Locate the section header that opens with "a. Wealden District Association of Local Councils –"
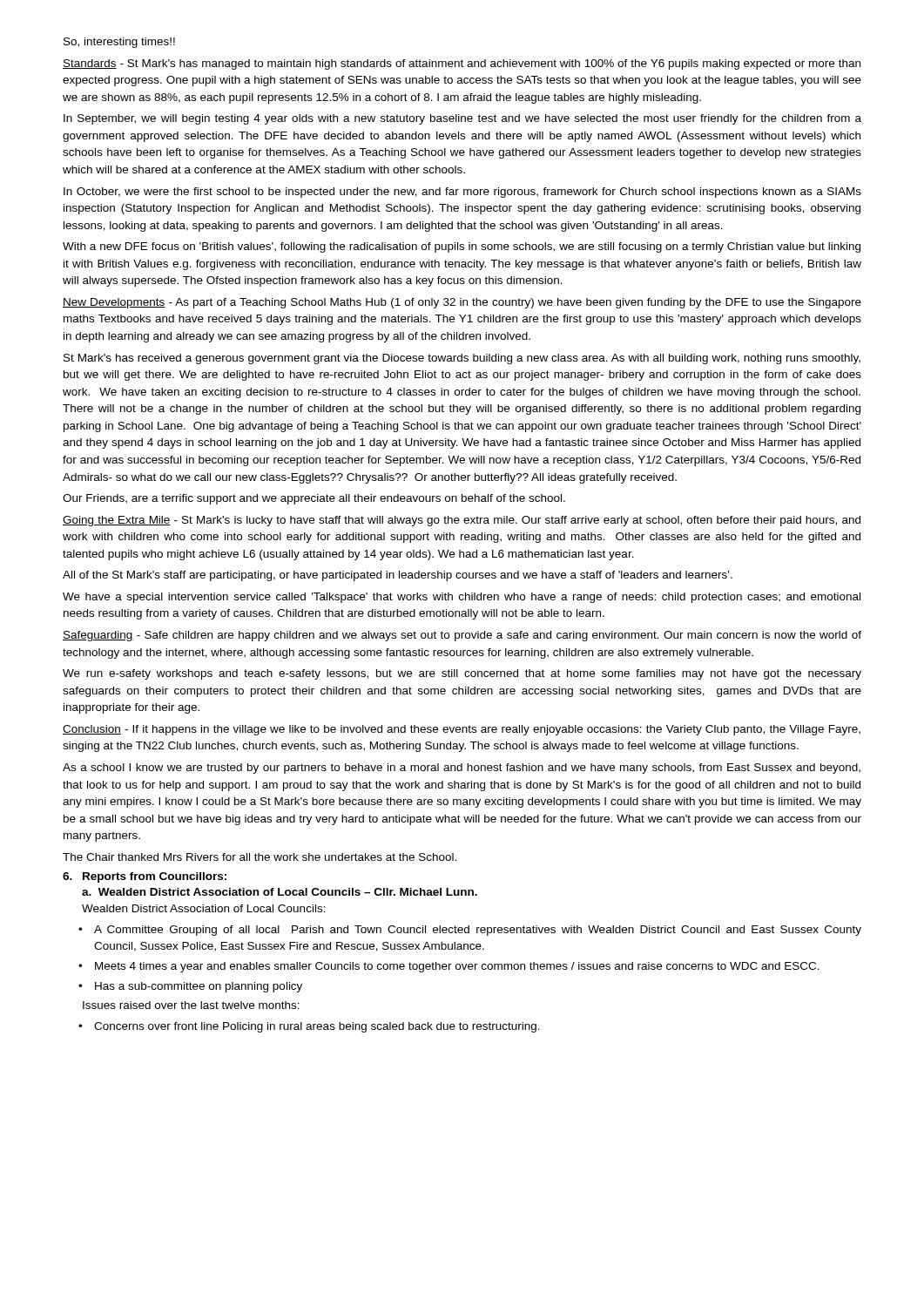 point(280,892)
